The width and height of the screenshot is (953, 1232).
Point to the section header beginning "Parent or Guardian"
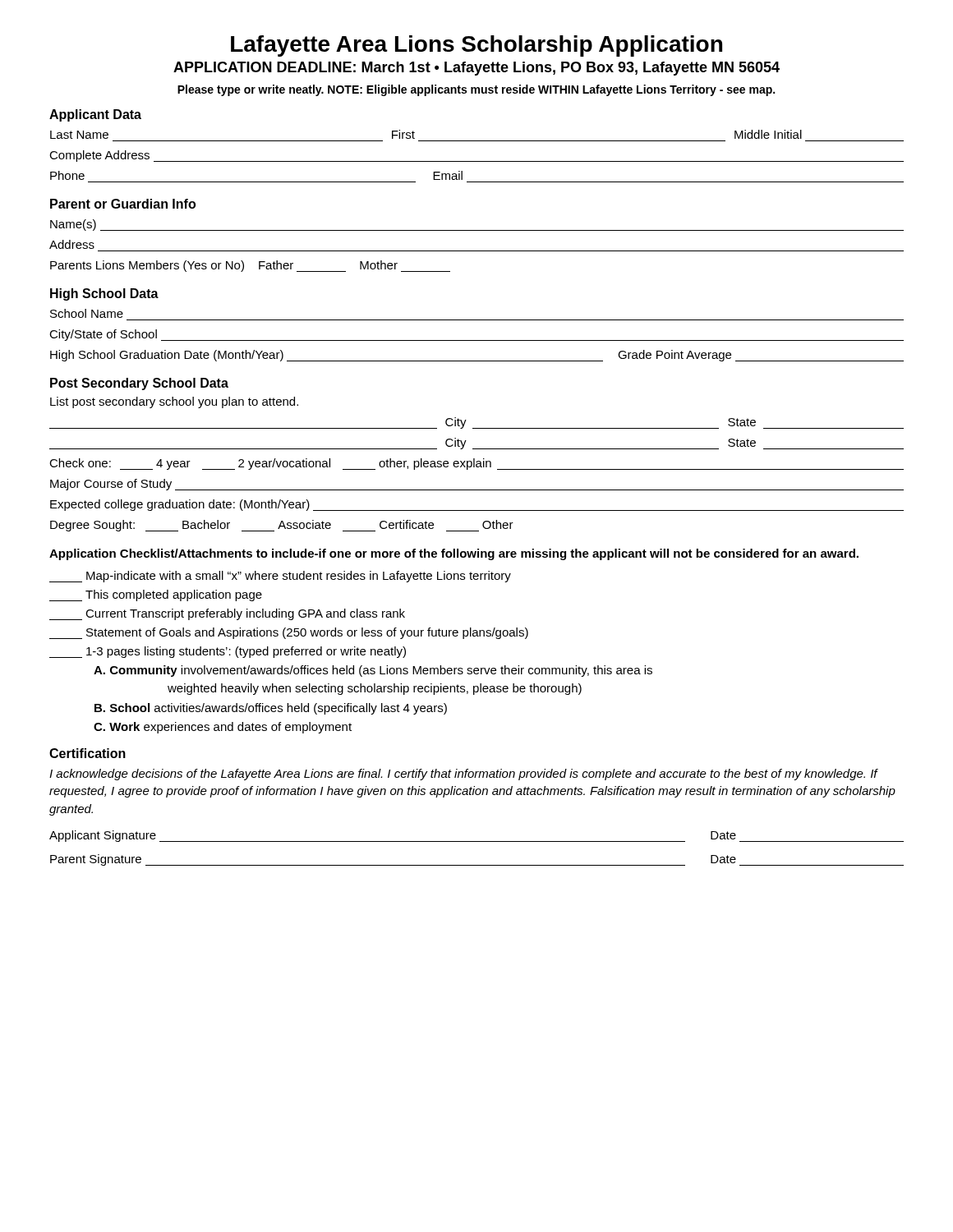(123, 204)
